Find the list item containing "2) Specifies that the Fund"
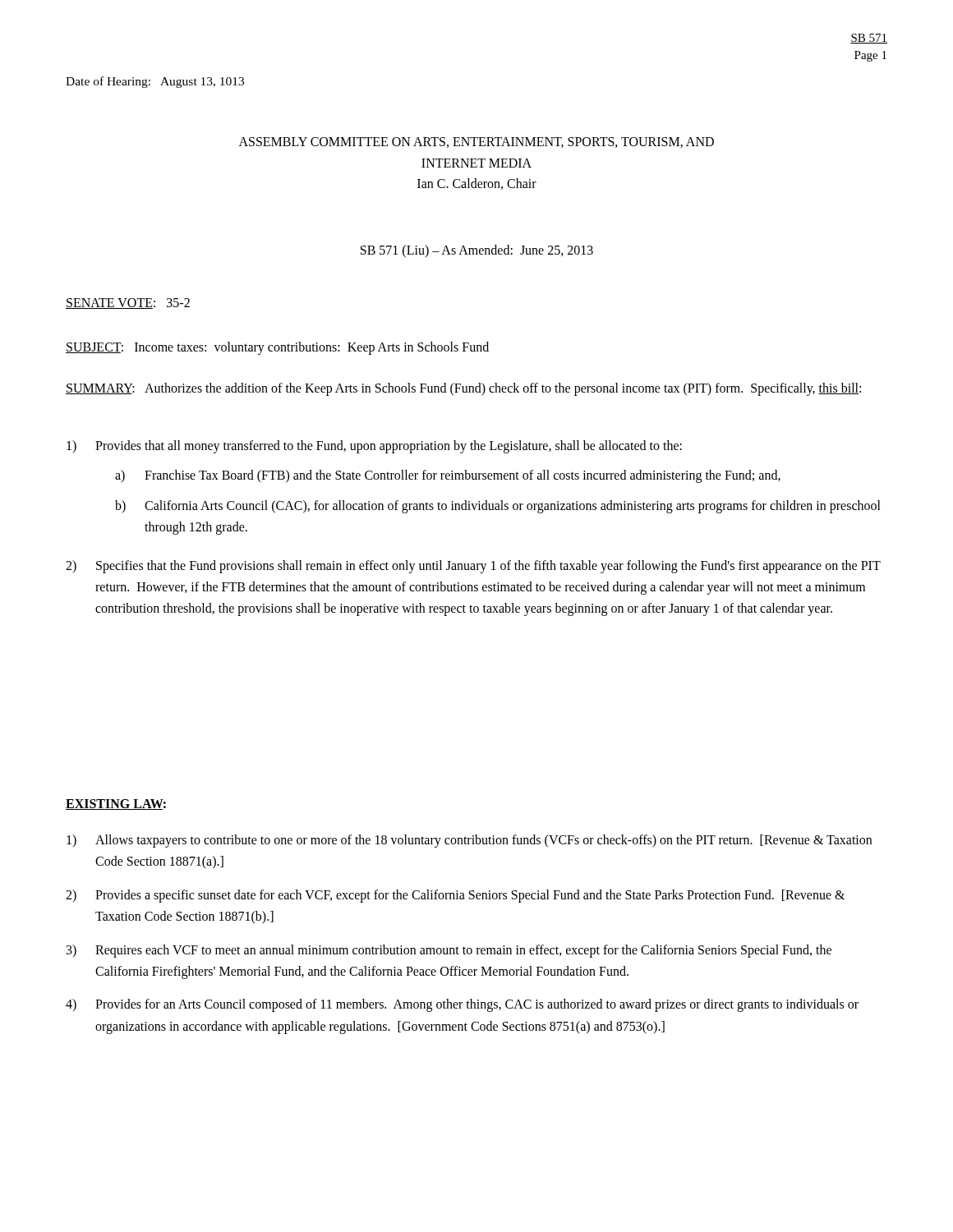Image resolution: width=953 pixels, height=1232 pixels. point(476,587)
